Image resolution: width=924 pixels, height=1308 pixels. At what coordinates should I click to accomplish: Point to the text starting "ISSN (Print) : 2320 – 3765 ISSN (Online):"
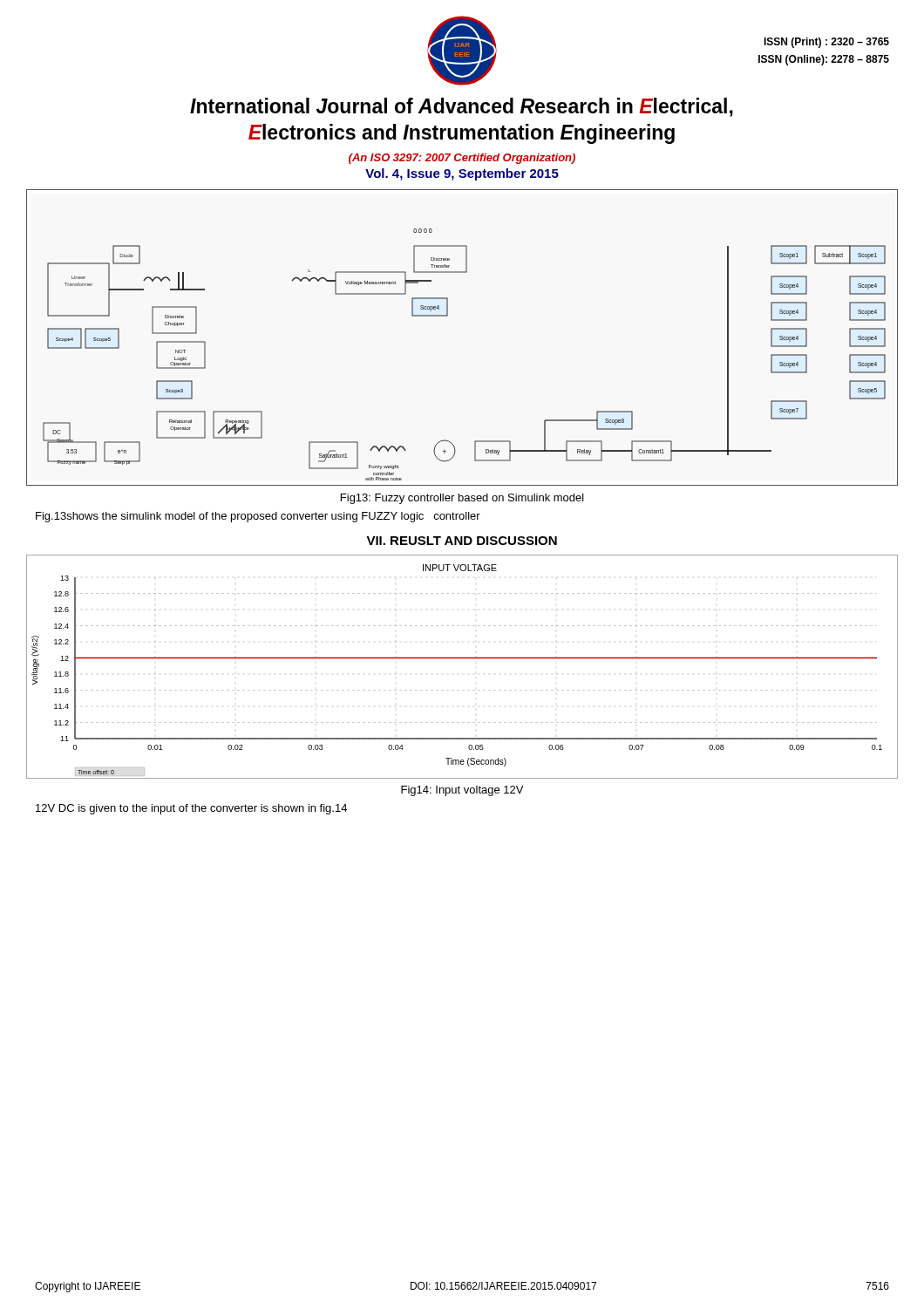(823, 51)
